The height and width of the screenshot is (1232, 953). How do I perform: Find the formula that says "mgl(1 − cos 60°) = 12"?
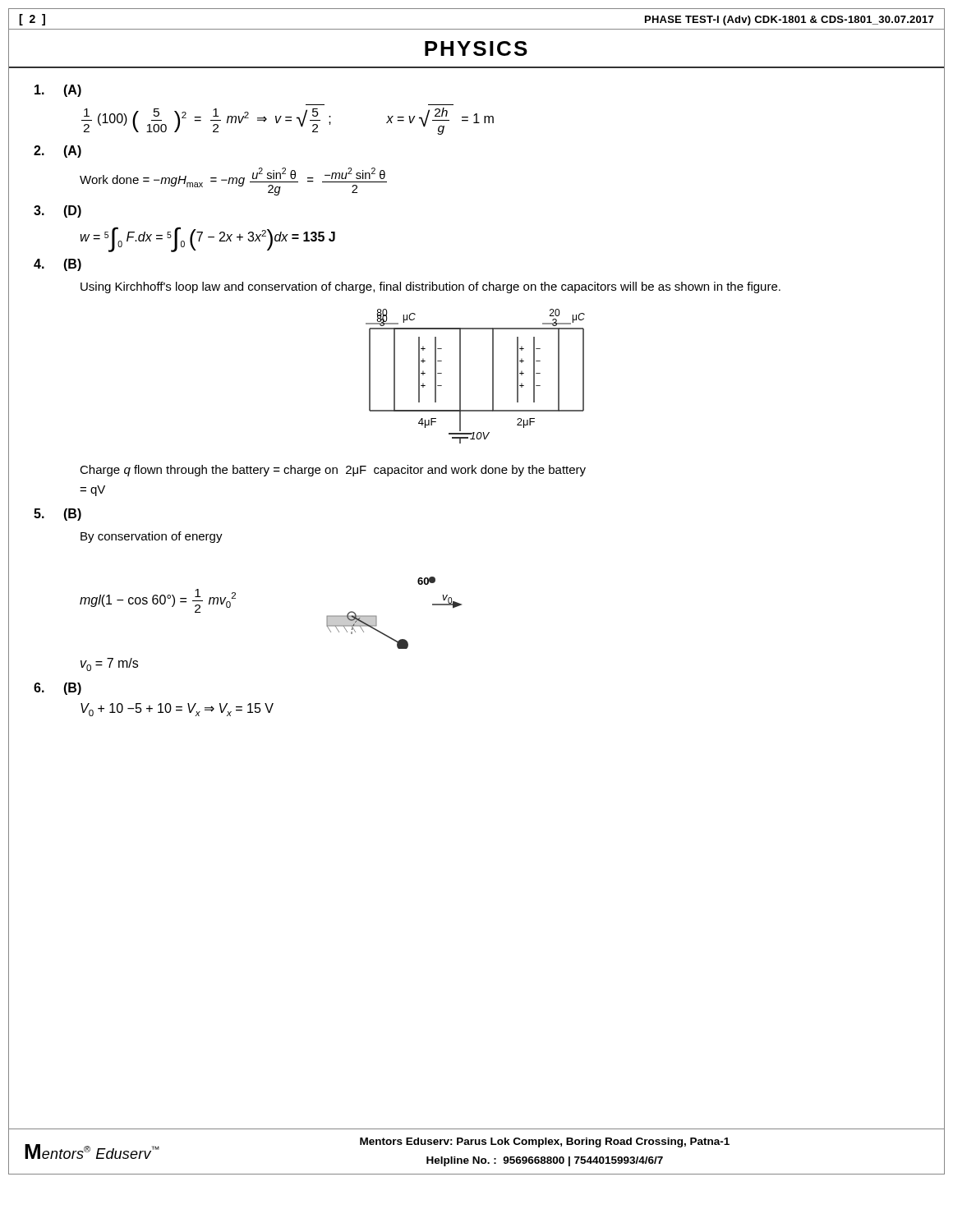[158, 601]
